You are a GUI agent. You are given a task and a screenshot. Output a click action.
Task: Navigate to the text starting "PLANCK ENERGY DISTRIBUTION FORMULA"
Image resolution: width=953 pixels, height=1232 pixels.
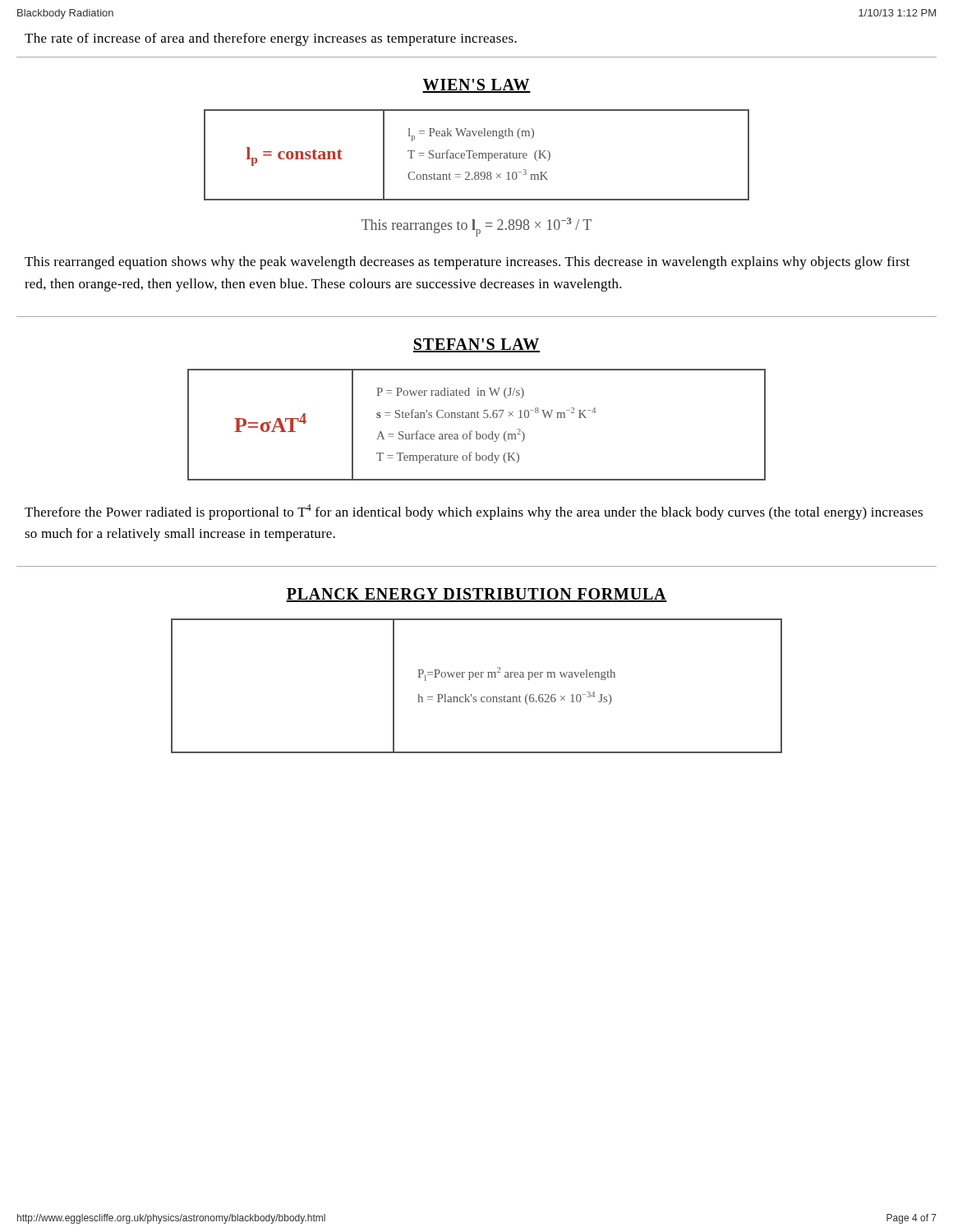(x=476, y=594)
